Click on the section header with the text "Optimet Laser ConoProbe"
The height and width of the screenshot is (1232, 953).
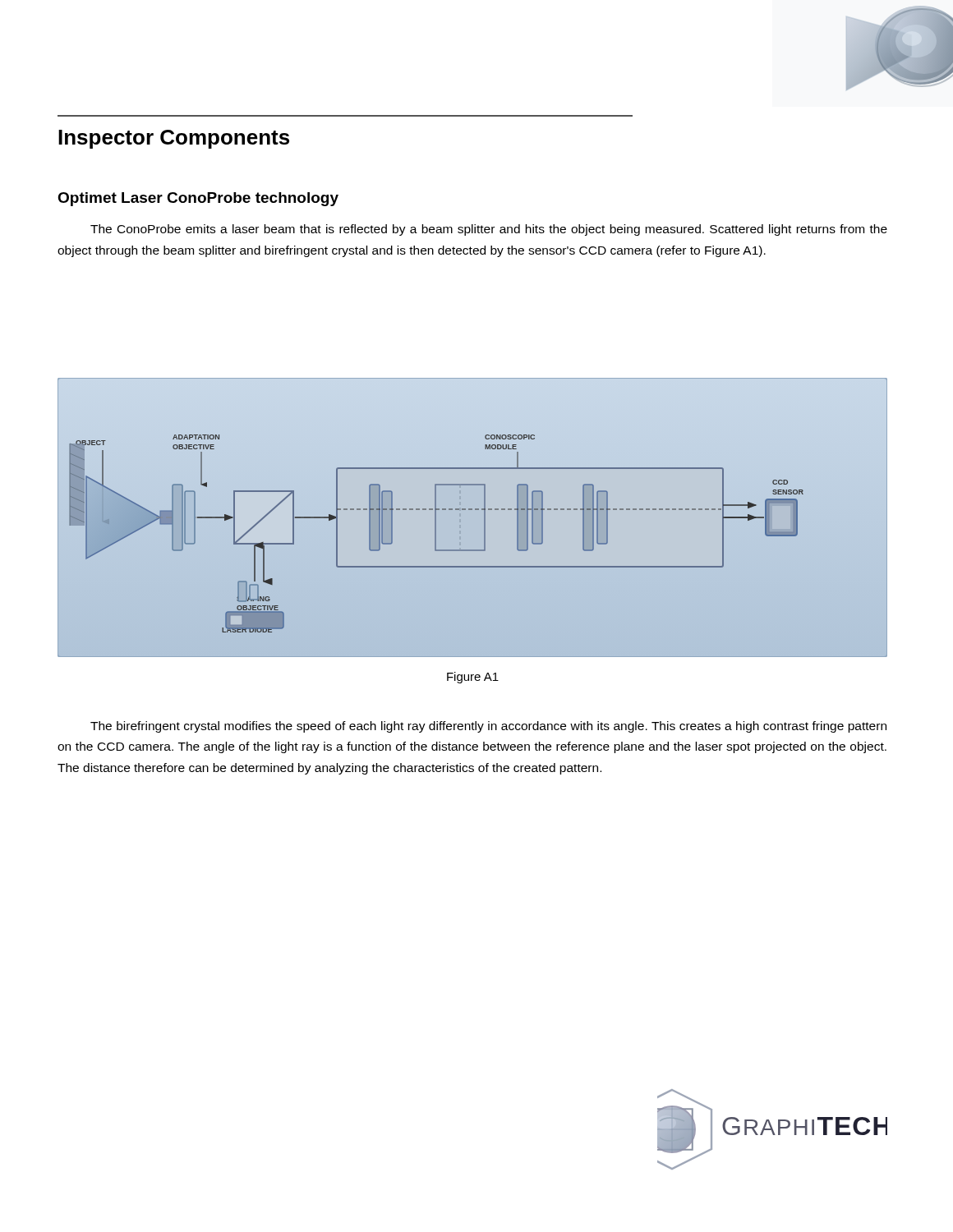pos(198,199)
